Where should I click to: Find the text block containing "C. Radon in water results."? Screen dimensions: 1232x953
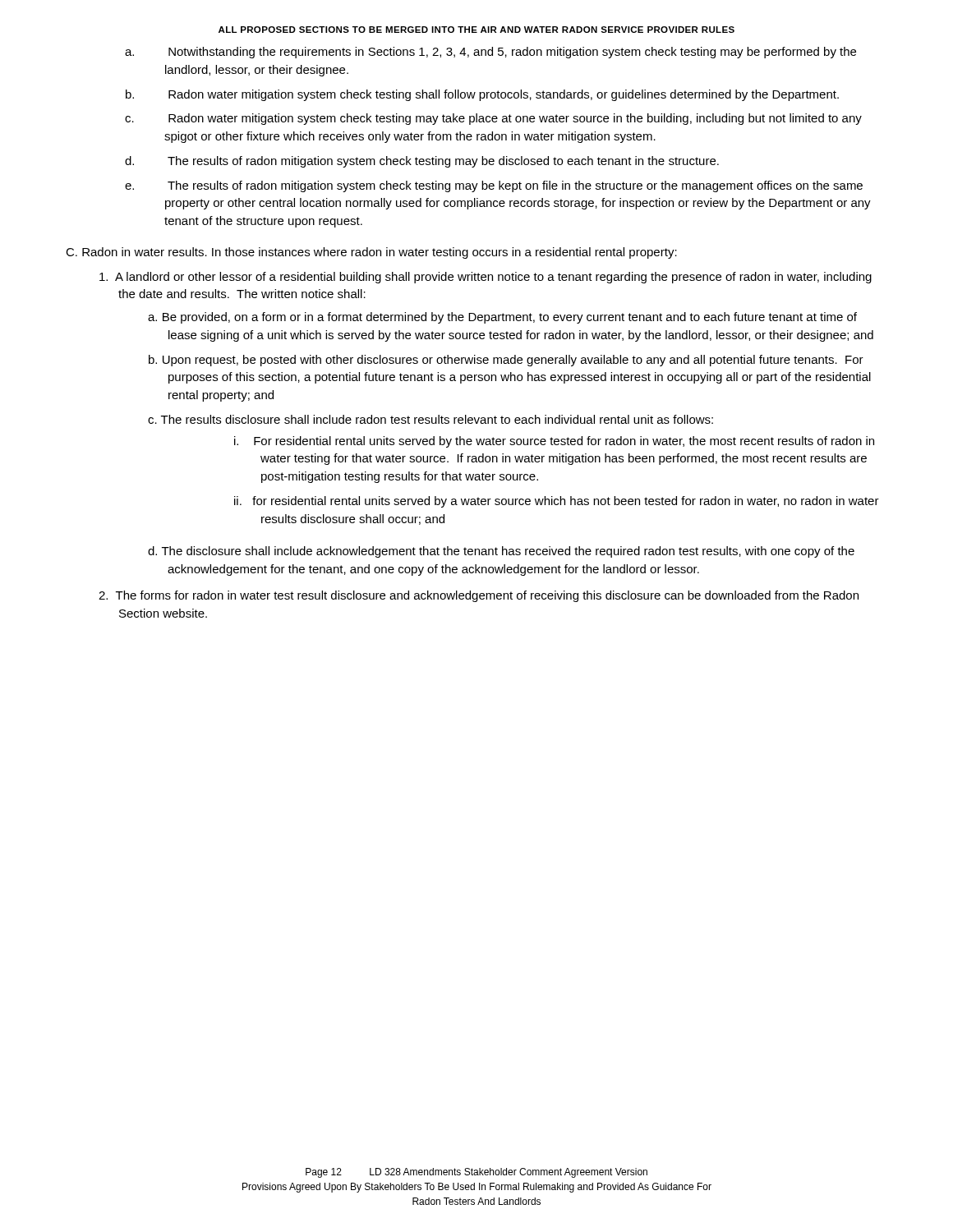(x=476, y=432)
